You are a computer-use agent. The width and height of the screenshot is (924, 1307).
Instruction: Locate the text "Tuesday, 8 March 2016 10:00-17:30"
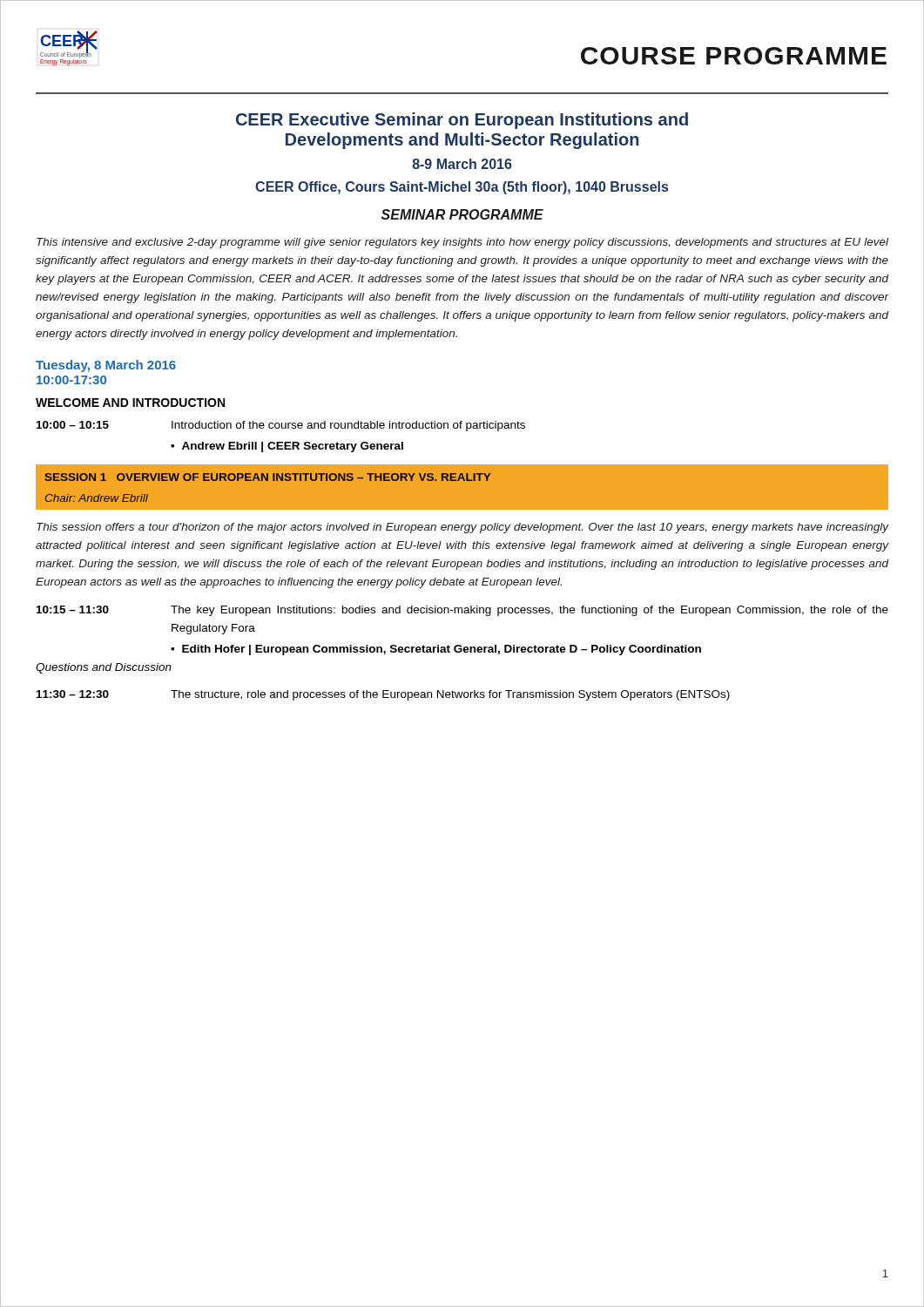coord(106,372)
